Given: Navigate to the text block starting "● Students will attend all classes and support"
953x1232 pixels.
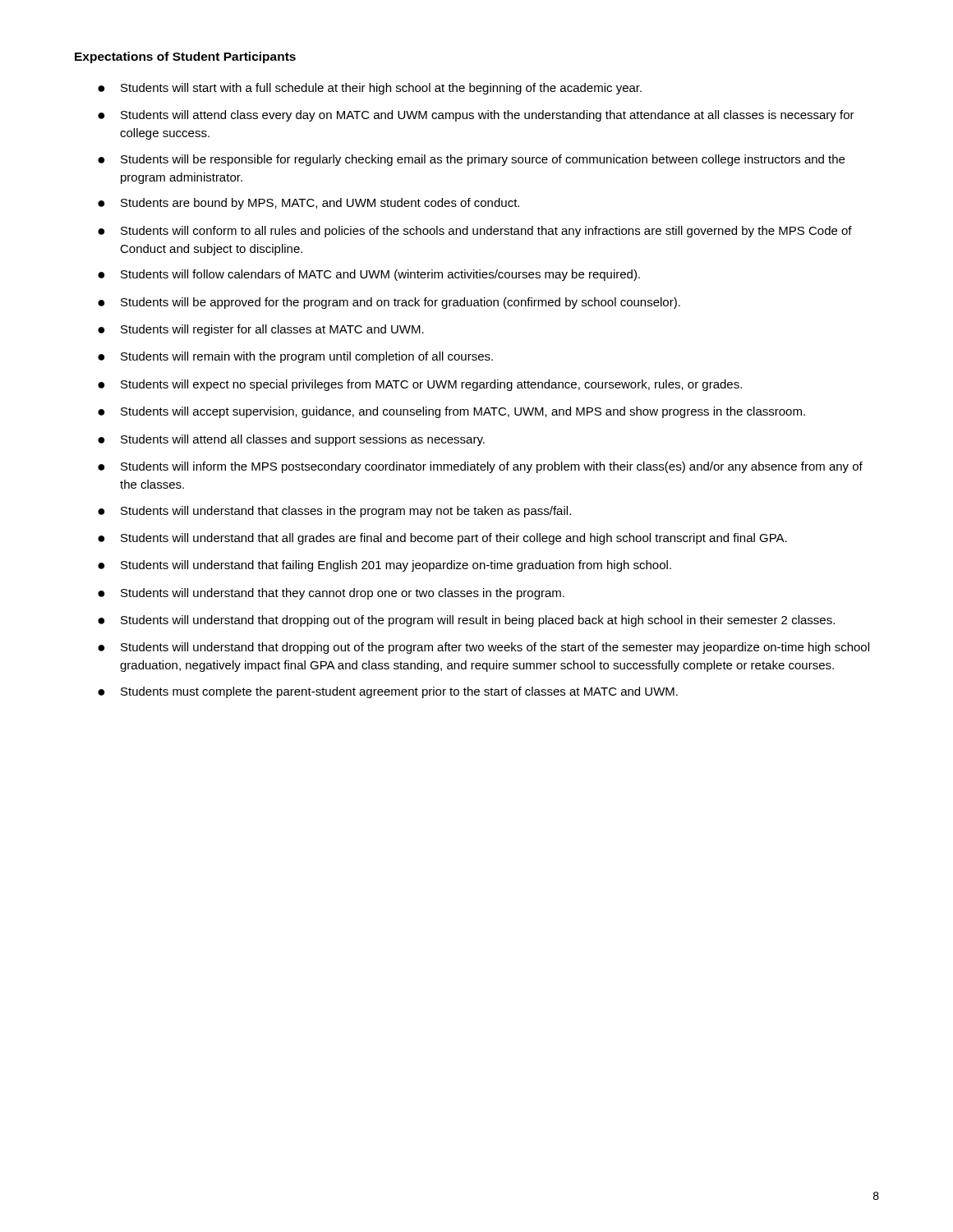Looking at the screenshot, I should click(476, 440).
